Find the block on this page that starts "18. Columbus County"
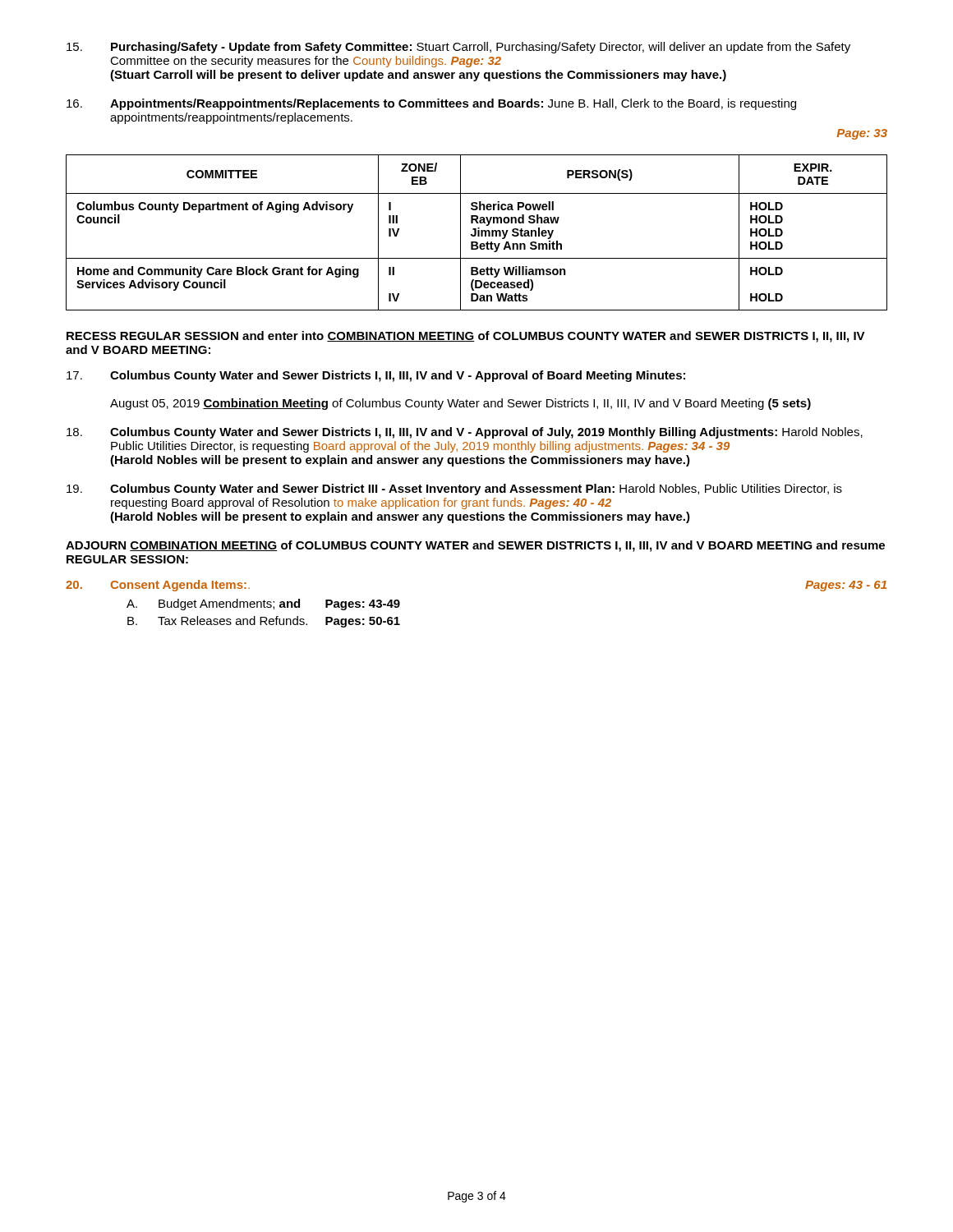Screen dimensions: 1232x953 pos(476,446)
